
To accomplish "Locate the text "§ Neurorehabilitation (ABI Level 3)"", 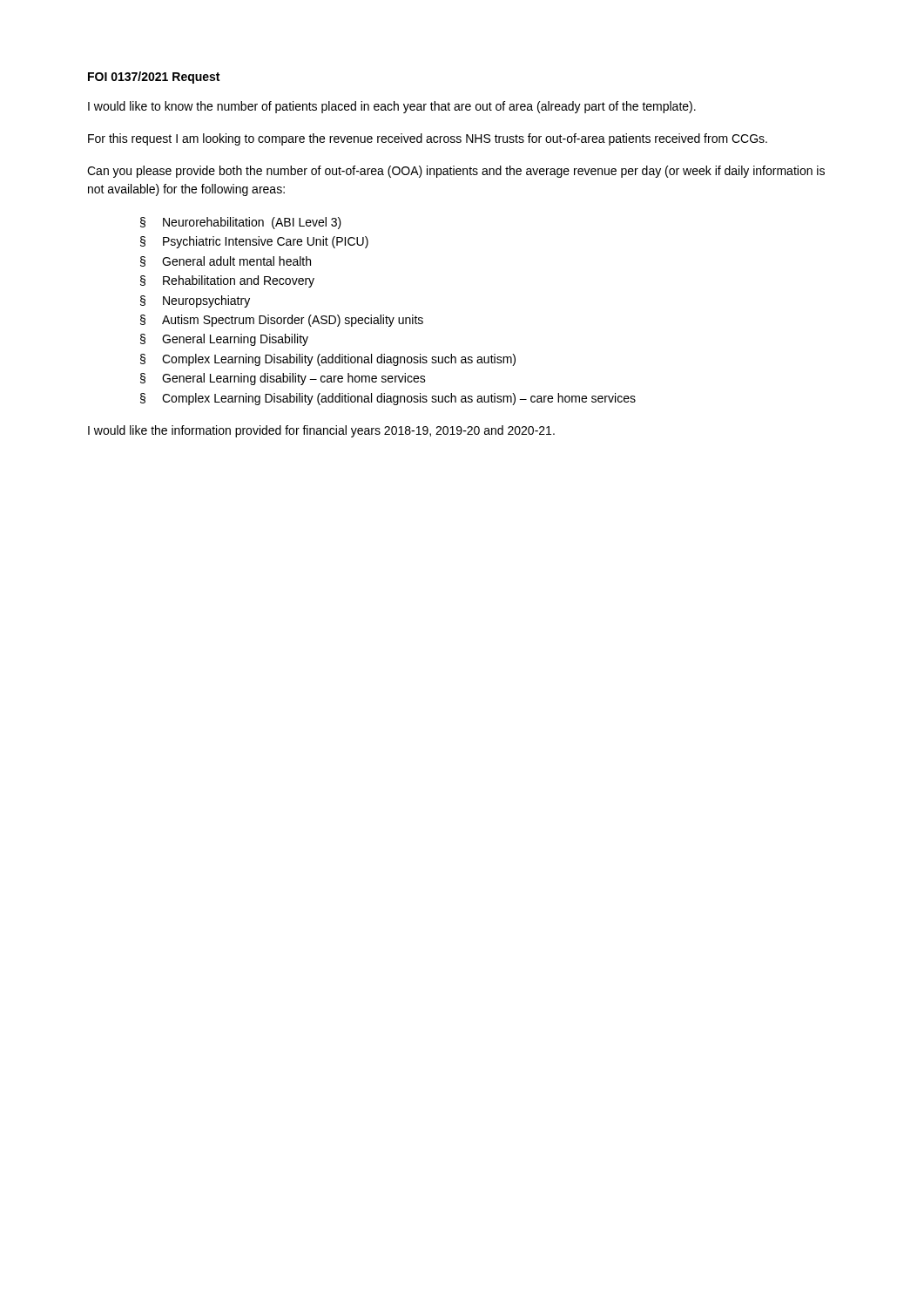I will click(240, 222).
